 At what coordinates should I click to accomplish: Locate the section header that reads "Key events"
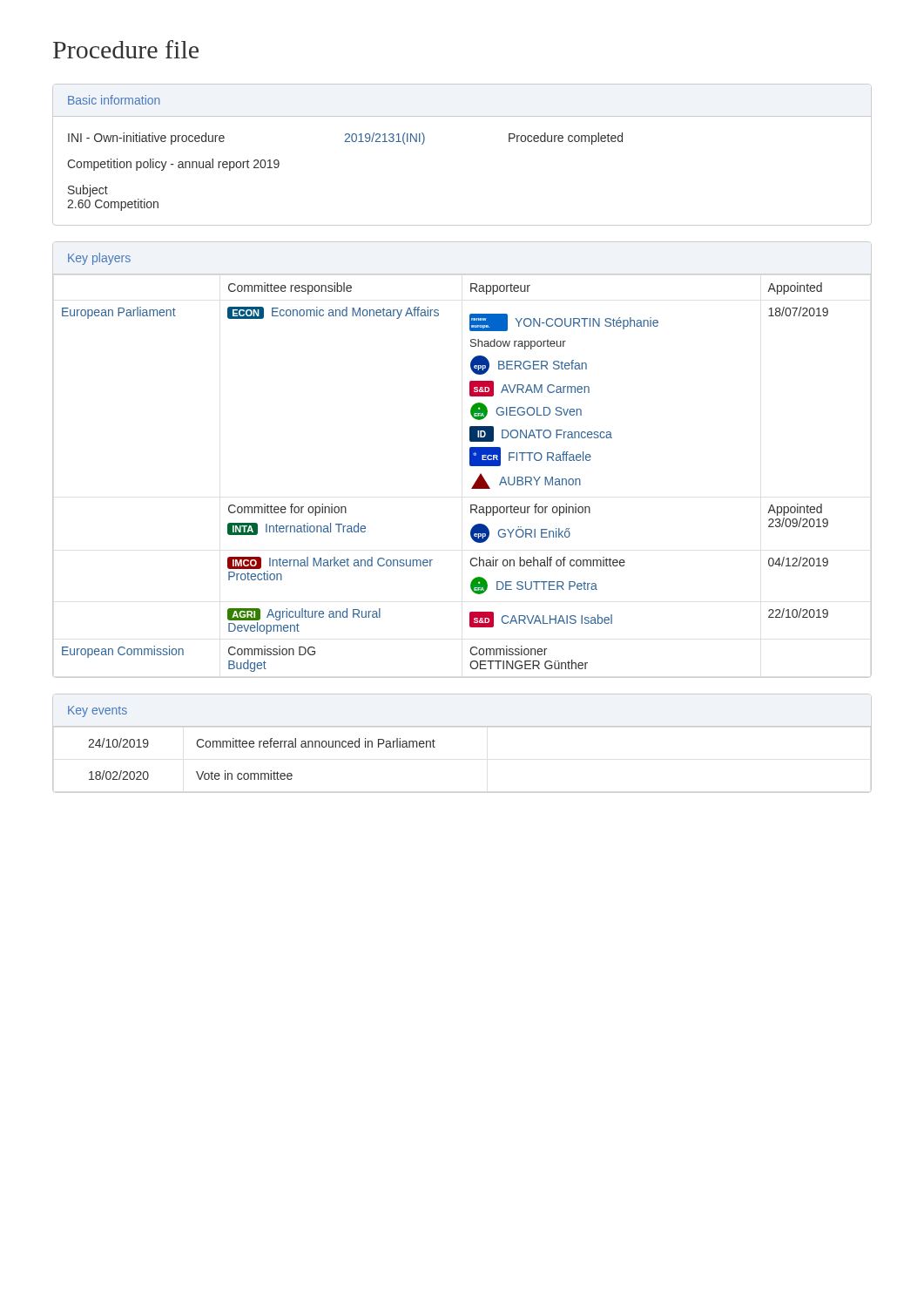tap(97, 710)
